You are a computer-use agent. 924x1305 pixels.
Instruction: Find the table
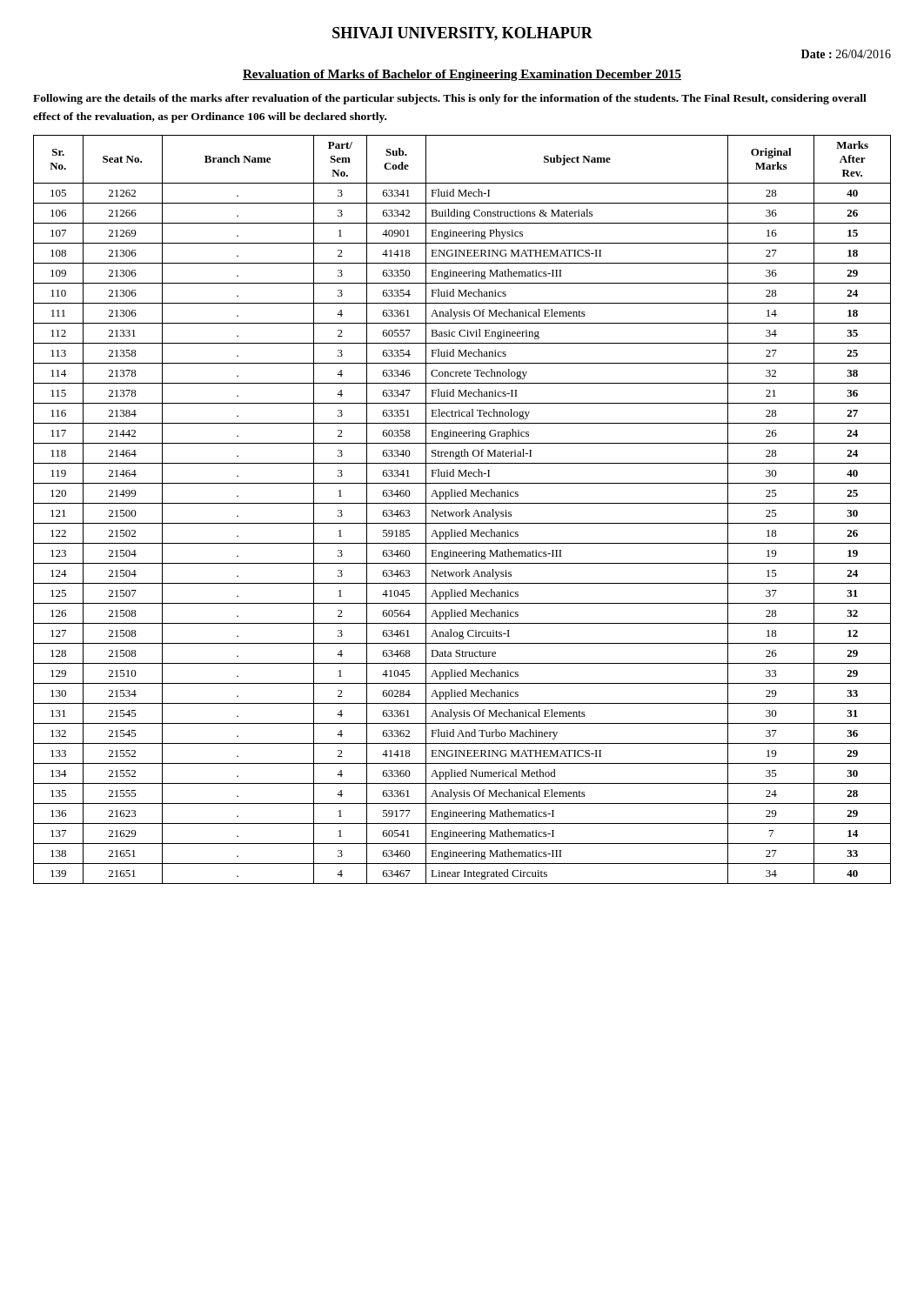pyautogui.click(x=462, y=509)
